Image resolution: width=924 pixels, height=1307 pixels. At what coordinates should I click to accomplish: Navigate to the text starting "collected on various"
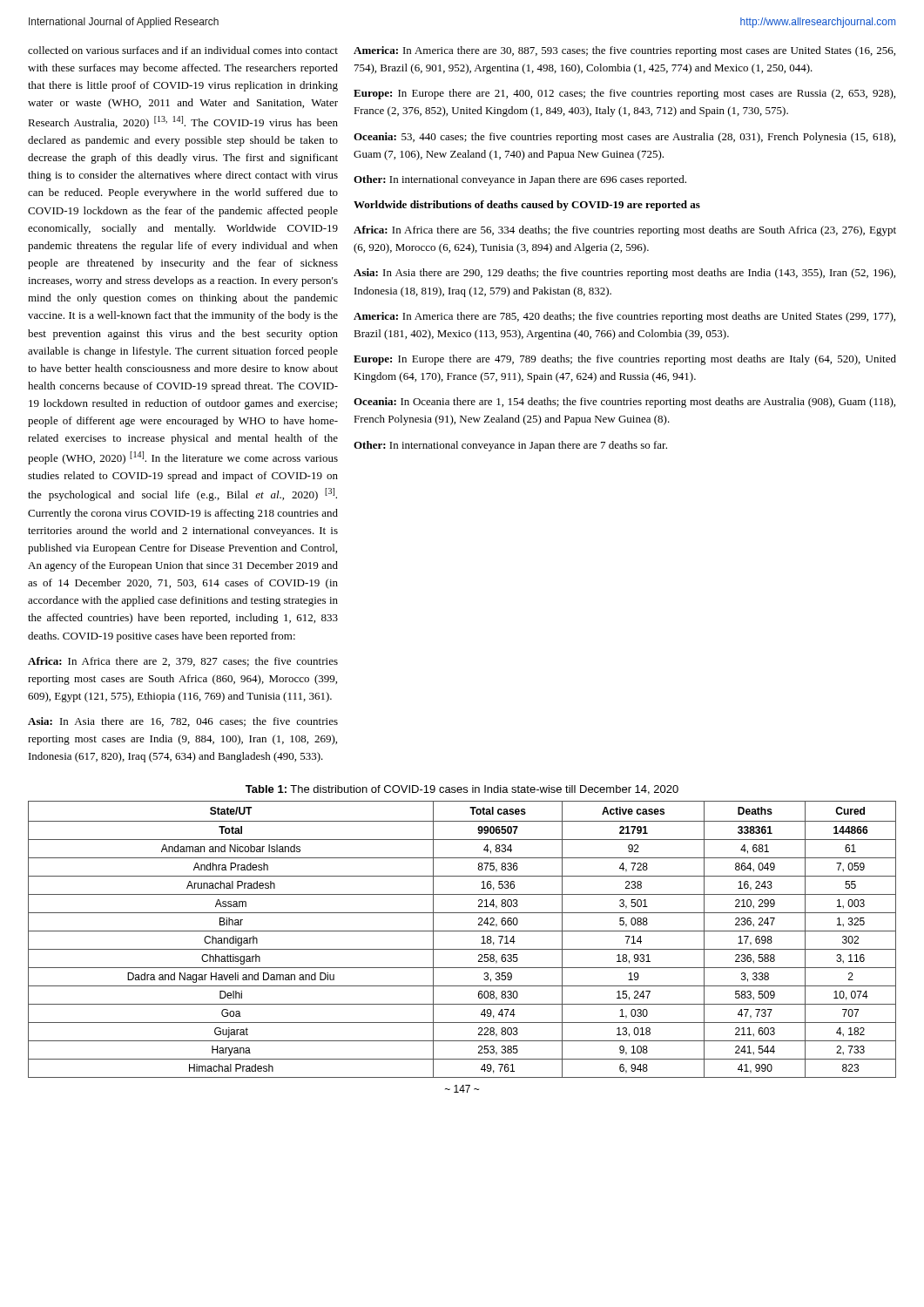pyautogui.click(x=183, y=343)
